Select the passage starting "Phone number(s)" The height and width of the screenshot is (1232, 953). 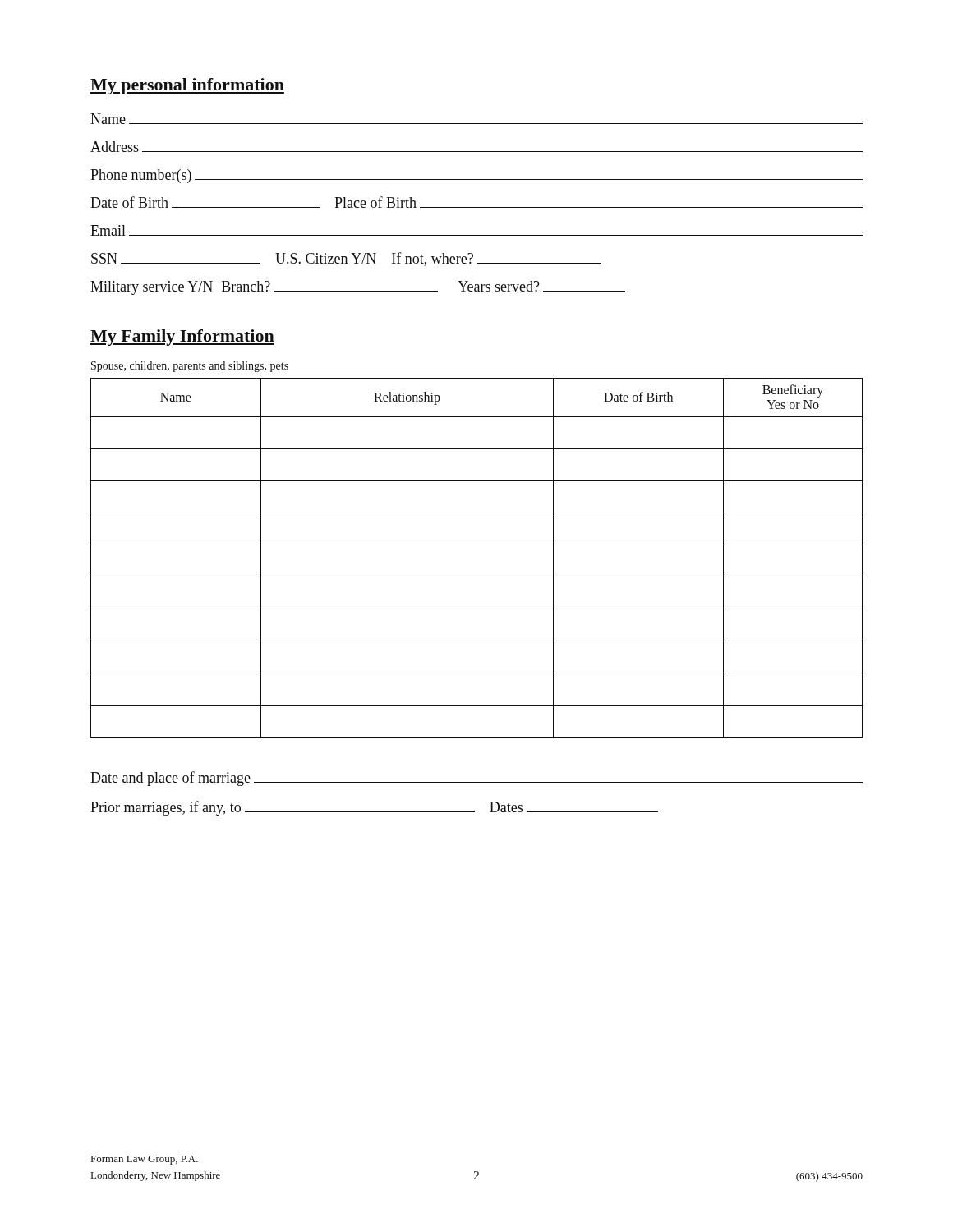click(476, 174)
